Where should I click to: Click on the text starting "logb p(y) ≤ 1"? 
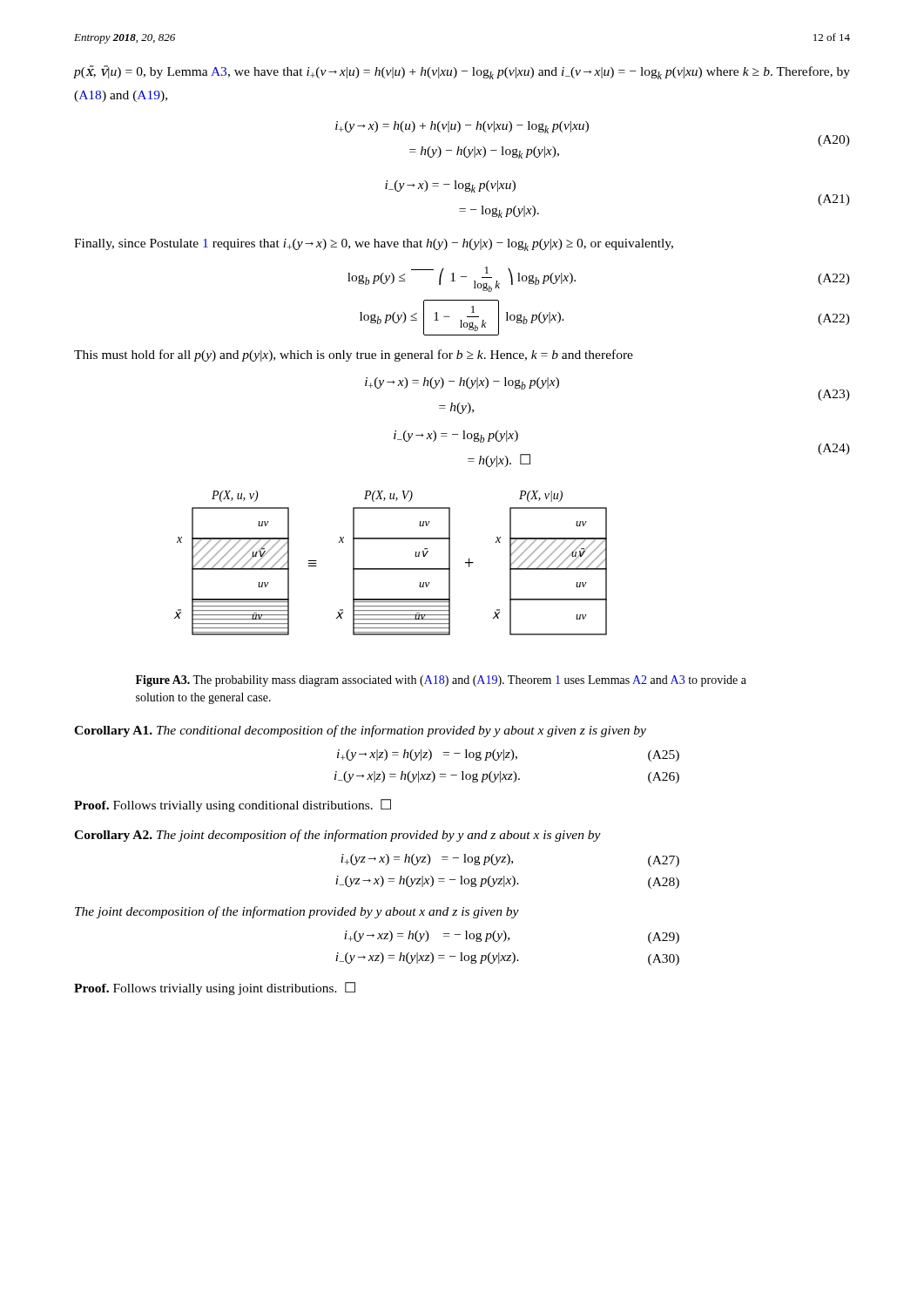(461, 320)
